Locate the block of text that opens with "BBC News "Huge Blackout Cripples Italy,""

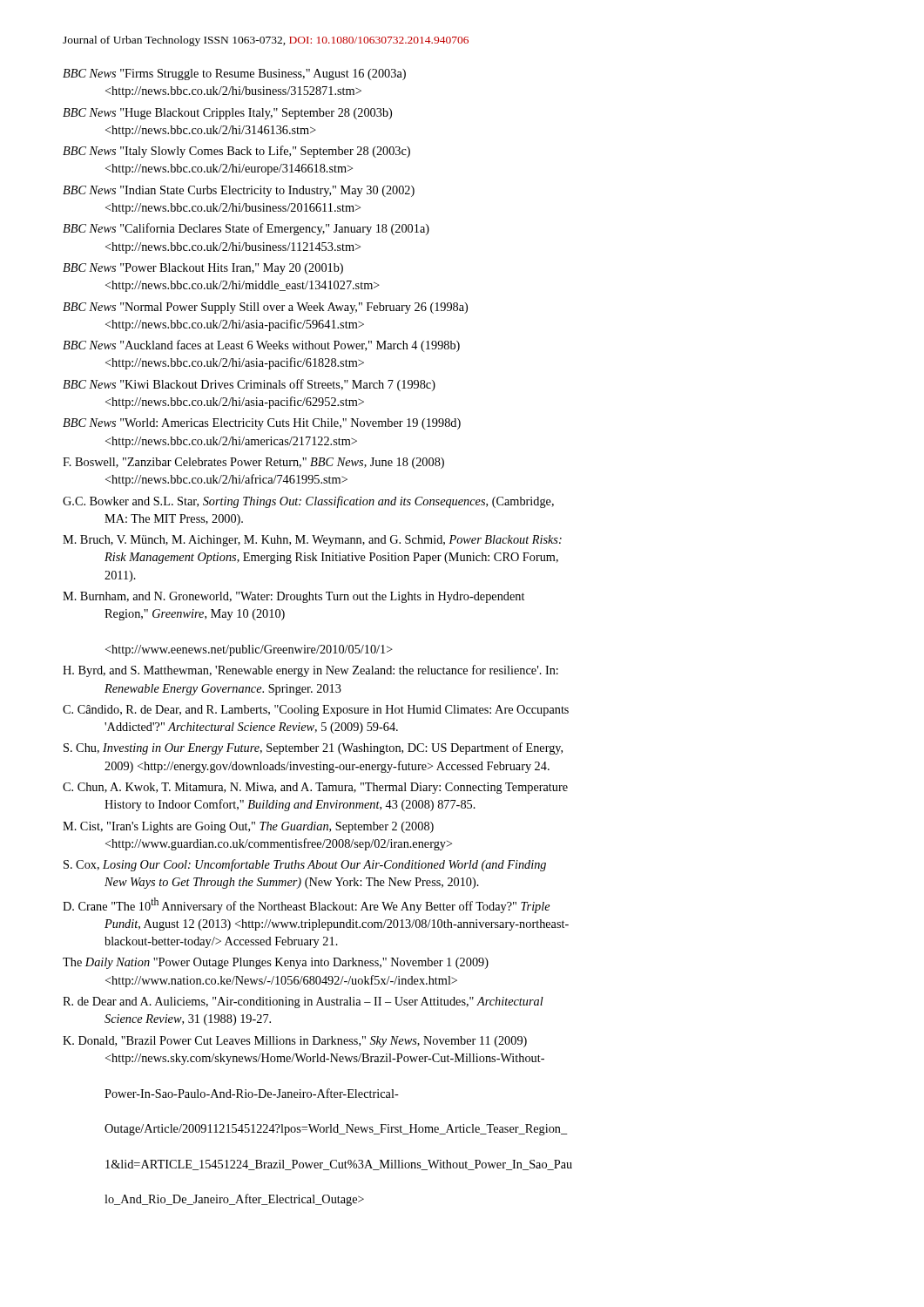(227, 114)
